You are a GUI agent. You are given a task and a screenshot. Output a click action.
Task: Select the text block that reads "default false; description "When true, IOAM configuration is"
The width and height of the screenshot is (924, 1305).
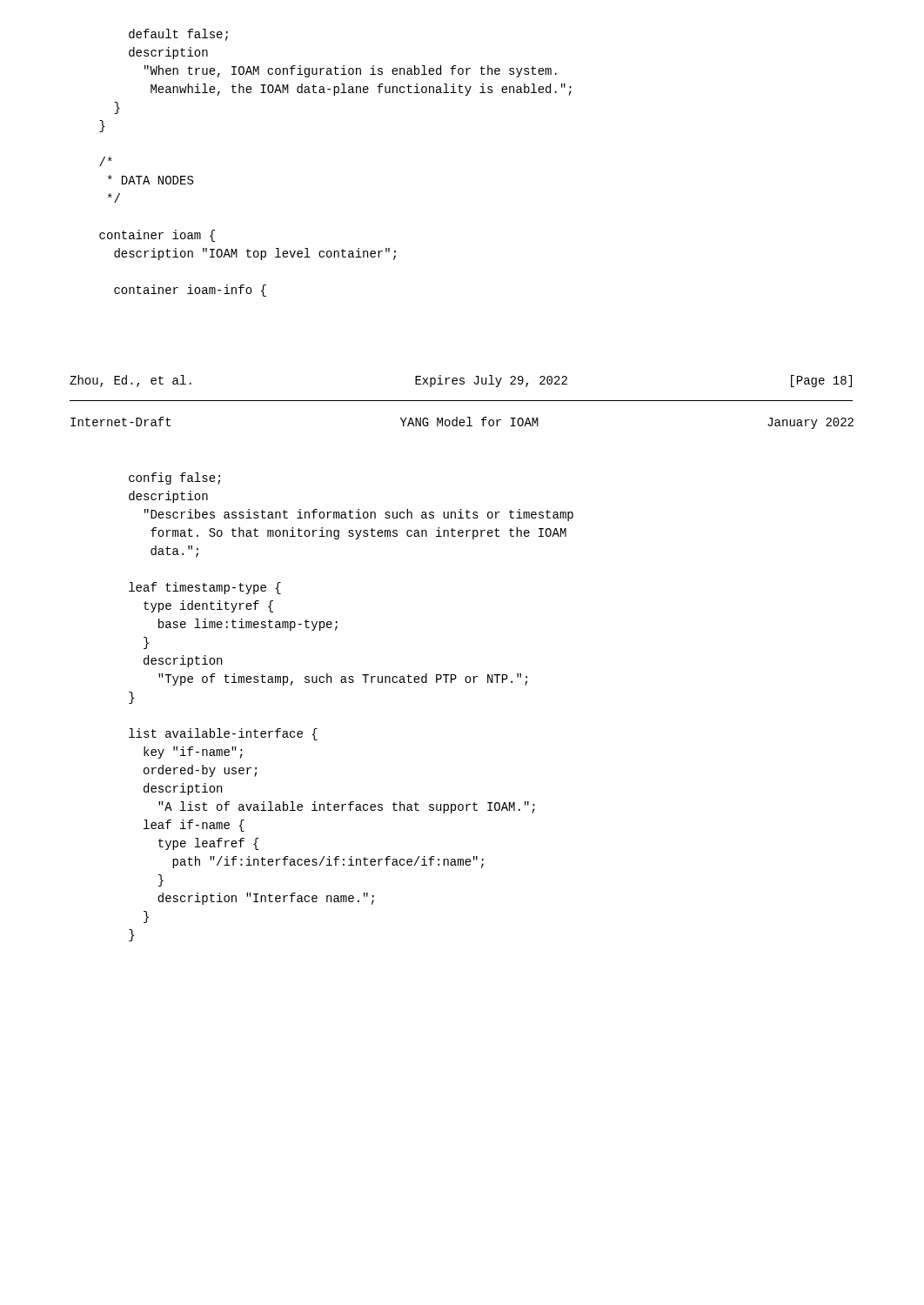(178, 35)
